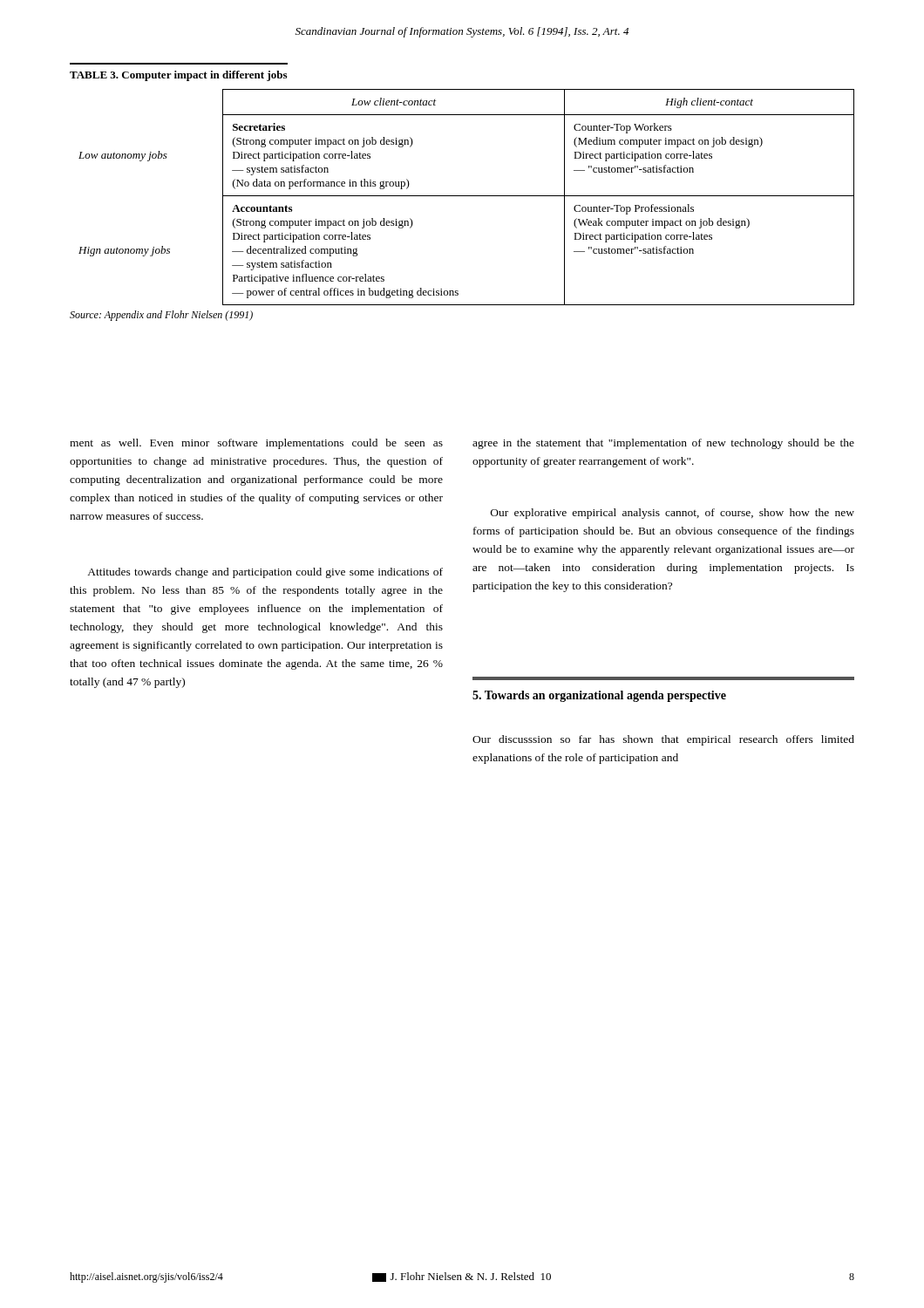Click the passage that begins "ment as well. Even minor software implementations could"
The width and height of the screenshot is (924, 1308).
[x=256, y=479]
